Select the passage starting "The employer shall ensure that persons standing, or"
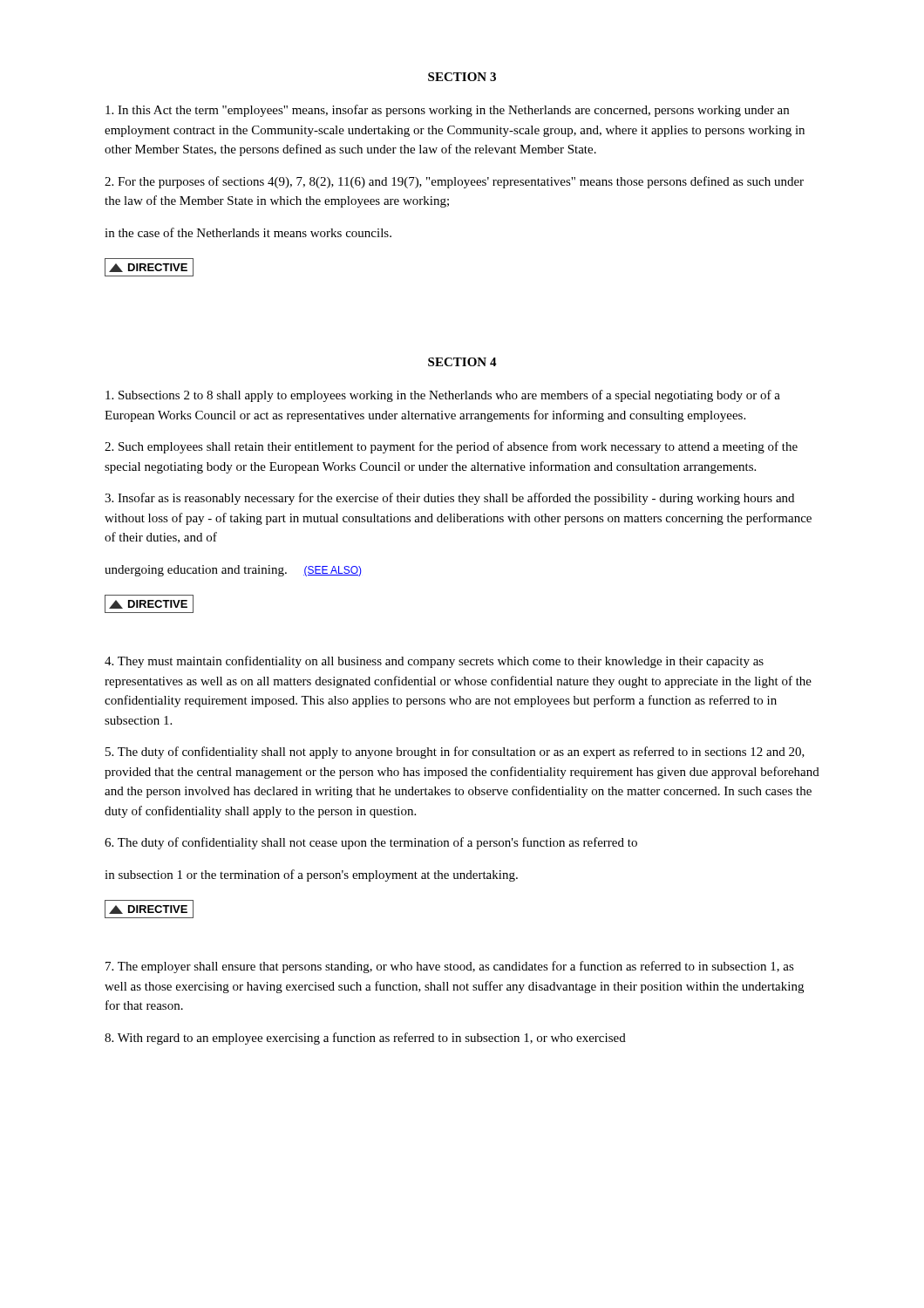924x1308 pixels. click(x=454, y=986)
